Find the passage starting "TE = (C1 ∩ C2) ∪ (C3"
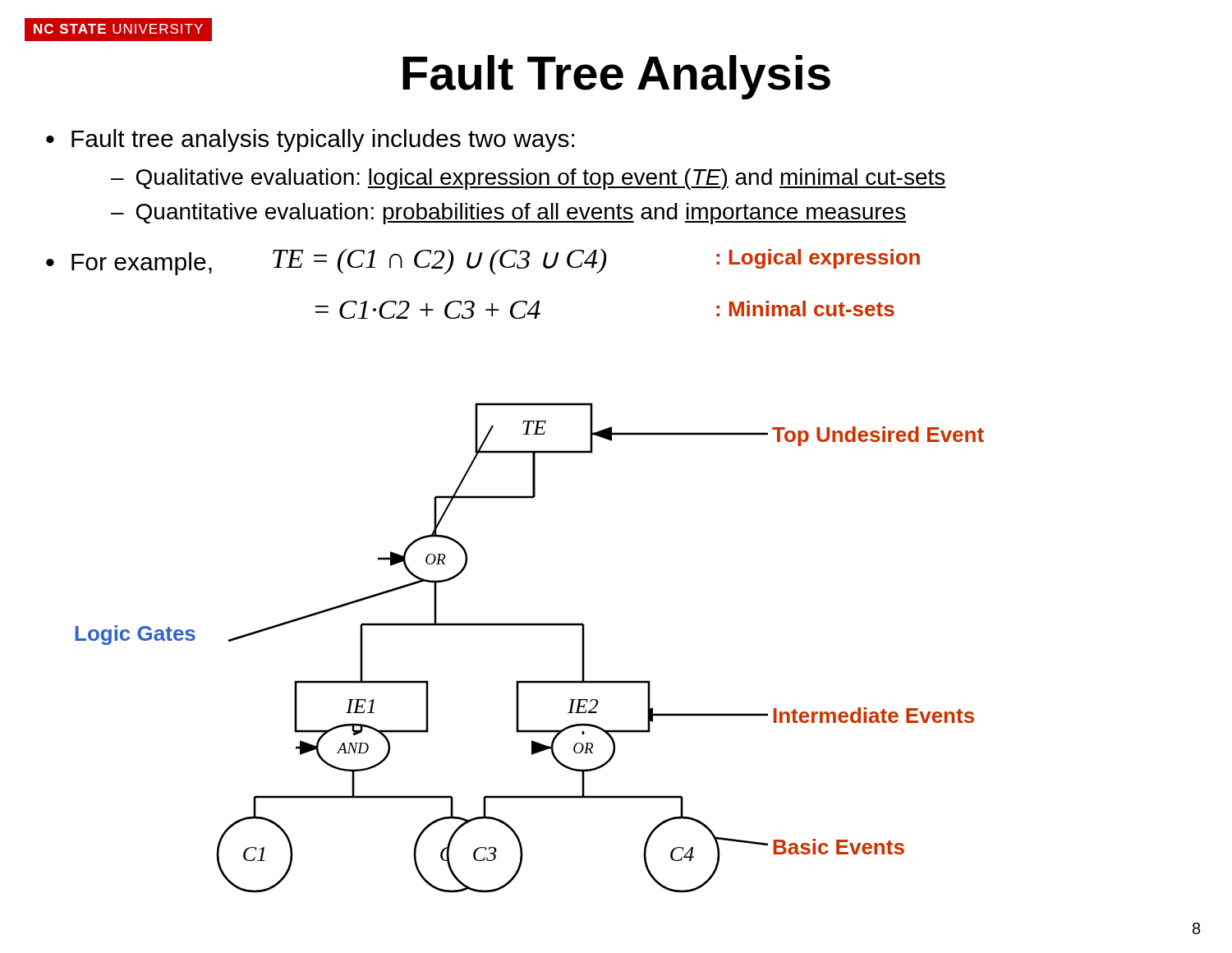Screen dimensions: 953x1232 click(439, 259)
